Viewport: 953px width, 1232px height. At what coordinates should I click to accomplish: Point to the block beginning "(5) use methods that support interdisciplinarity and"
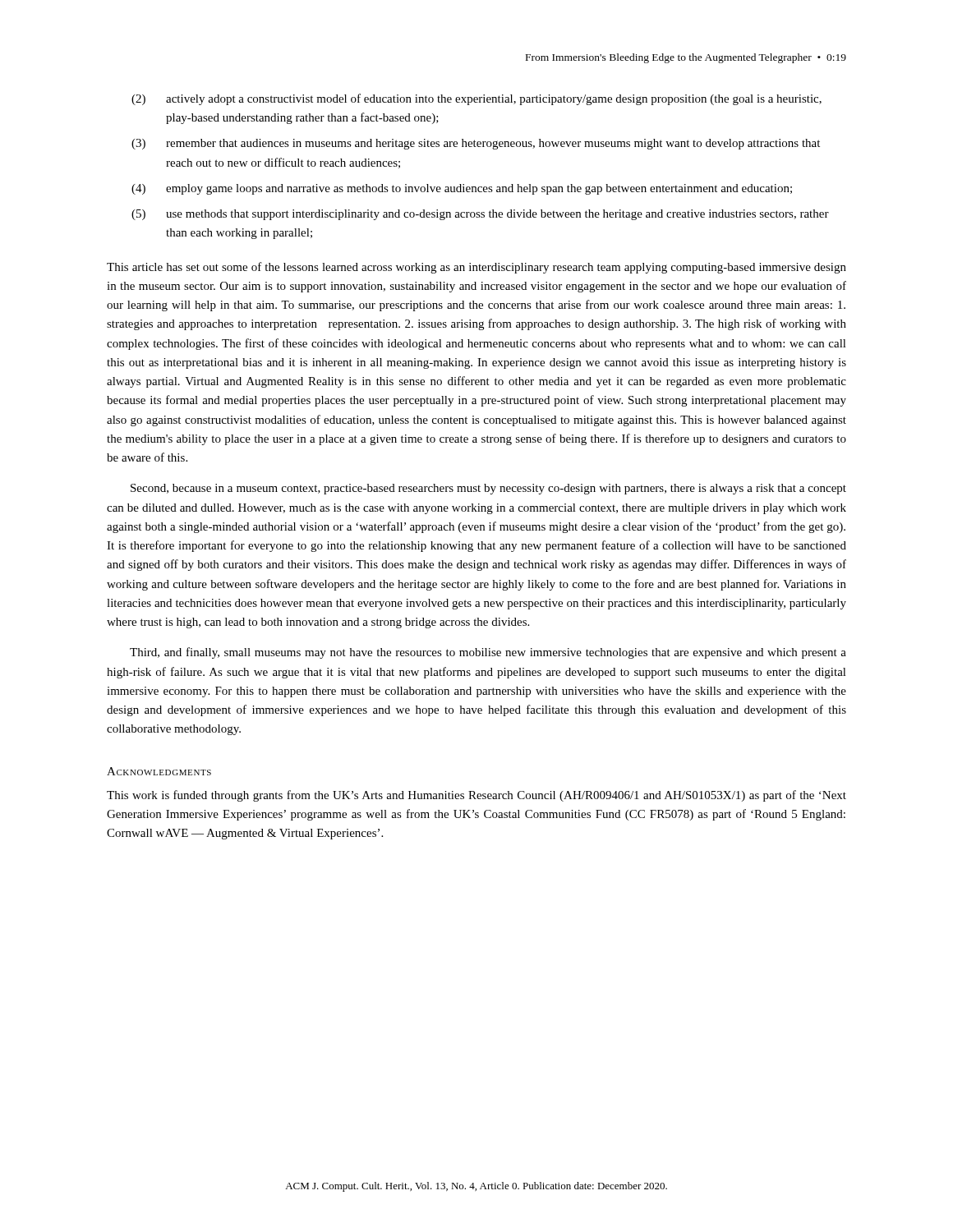click(x=489, y=224)
